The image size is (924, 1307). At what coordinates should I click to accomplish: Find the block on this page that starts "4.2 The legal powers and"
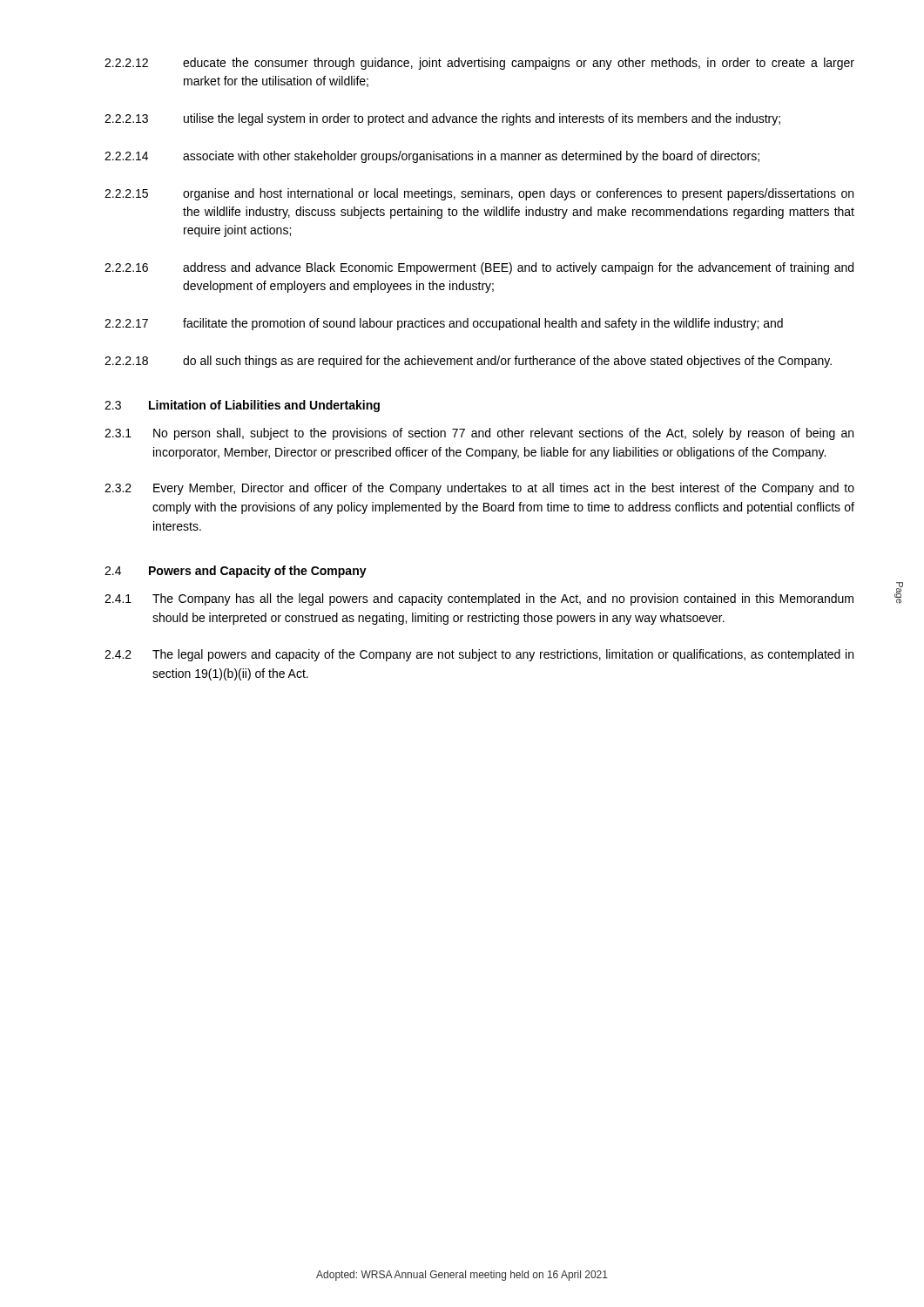479,664
